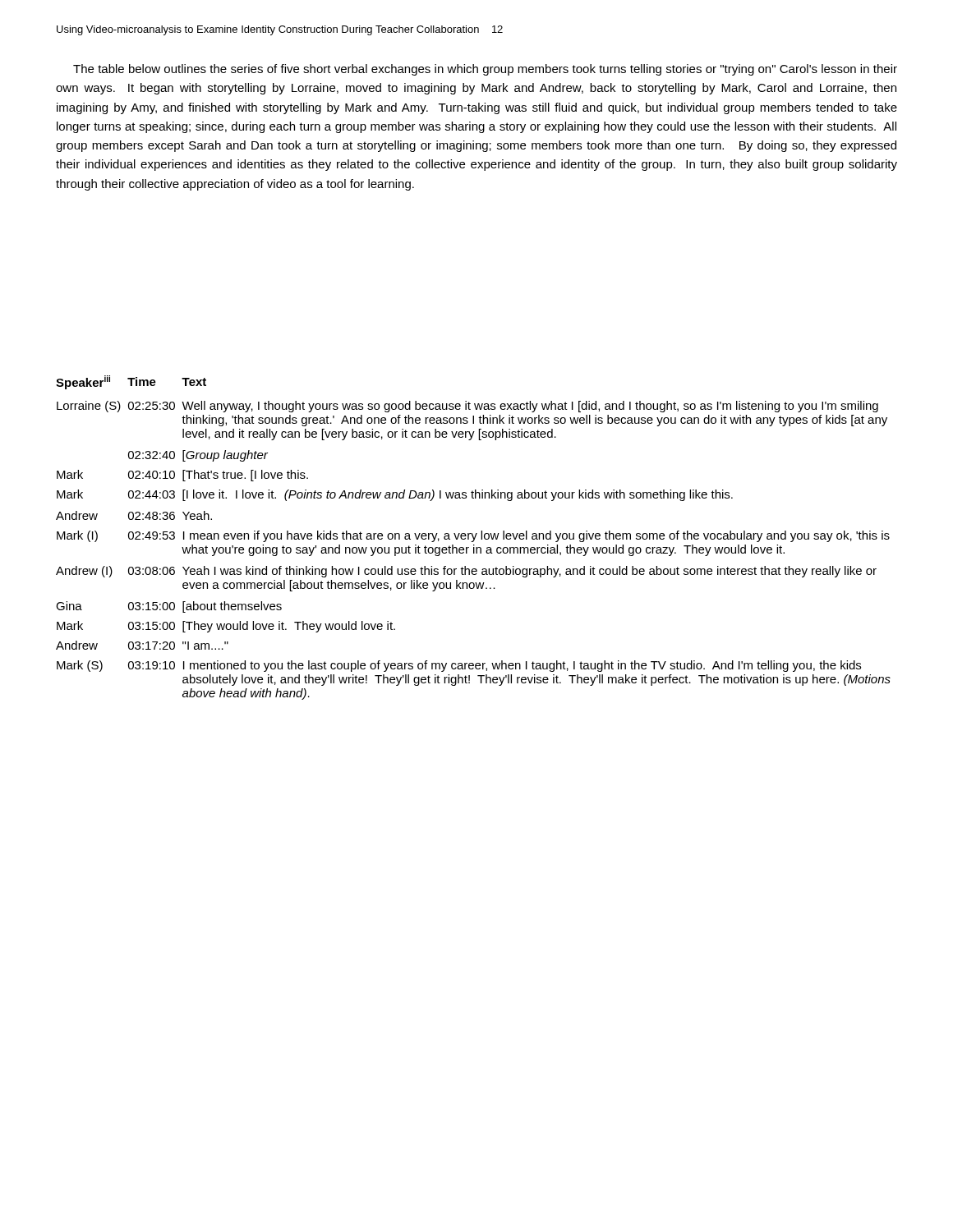Find the table that mentions "Yeah I was"
The image size is (953, 1232).
coord(476,538)
